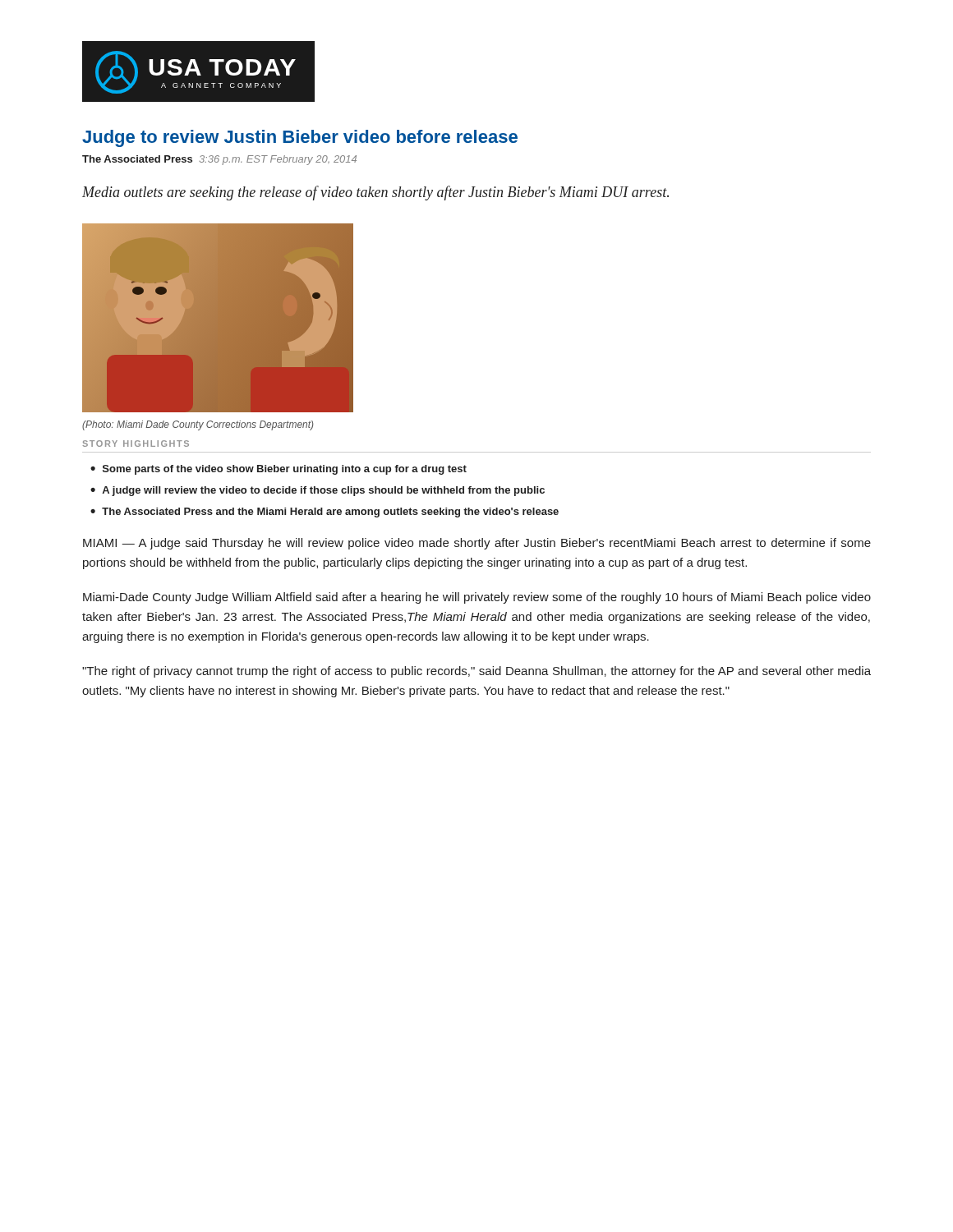Point to the passage starting "• Some parts of the video show Bieber"
The image size is (953, 1232).
[x=278, y=469]
